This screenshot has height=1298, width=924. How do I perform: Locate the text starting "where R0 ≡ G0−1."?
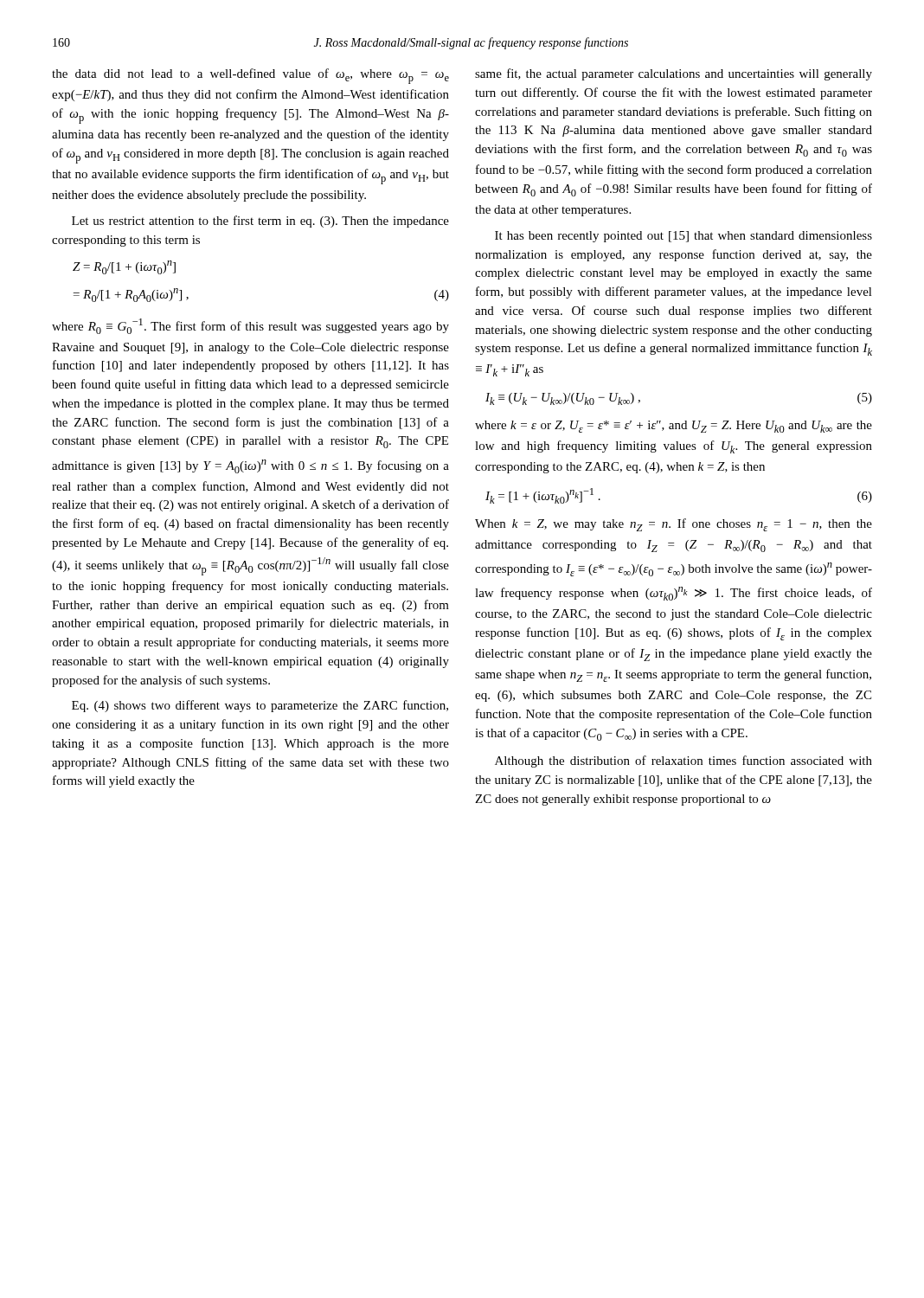coord(250,552)
